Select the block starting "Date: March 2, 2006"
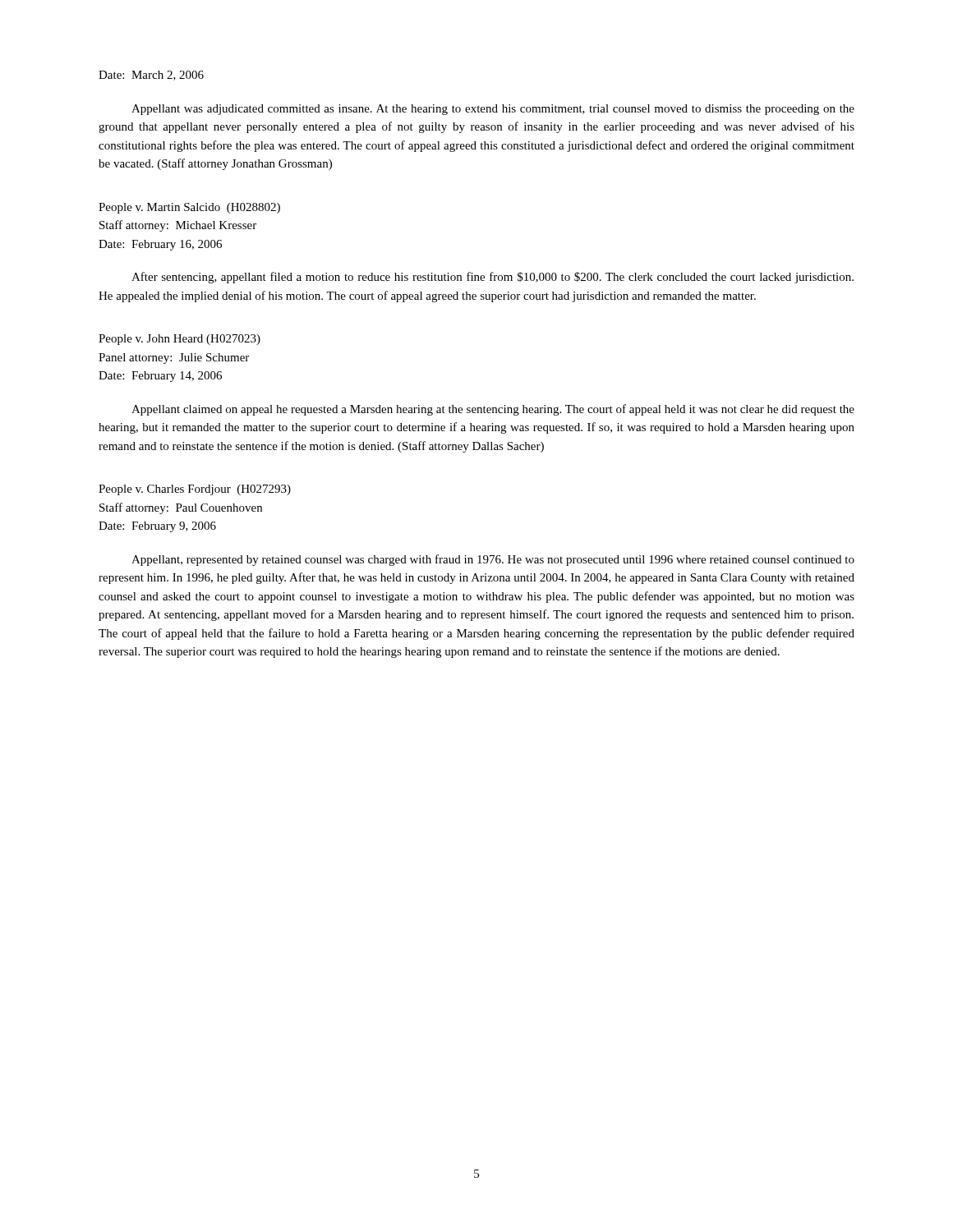Screen dimensions: 1232x953 click(x=151, y=75)
